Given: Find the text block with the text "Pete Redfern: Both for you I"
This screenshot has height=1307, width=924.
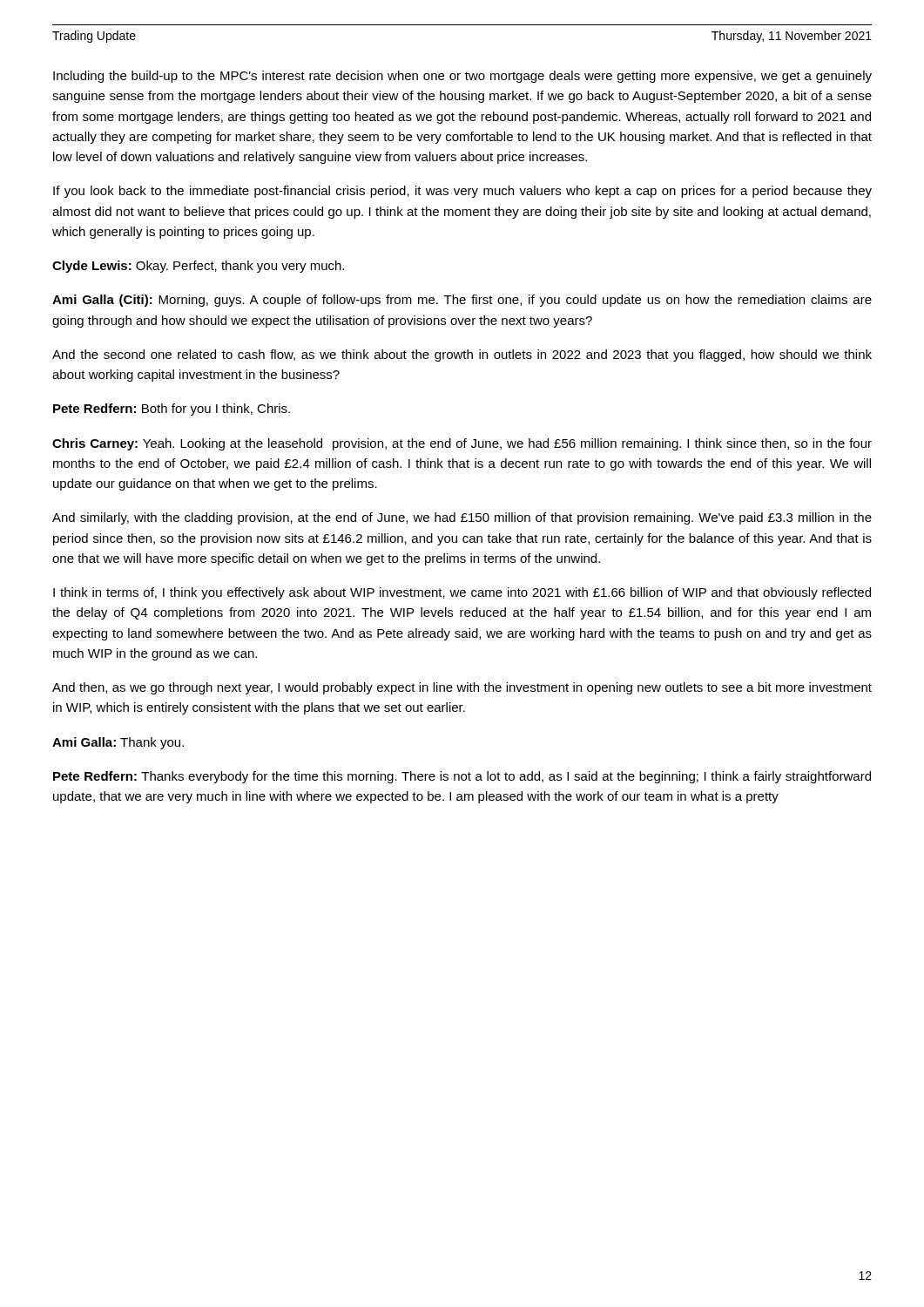Looking at the screenshot, I should pos(172,408).
